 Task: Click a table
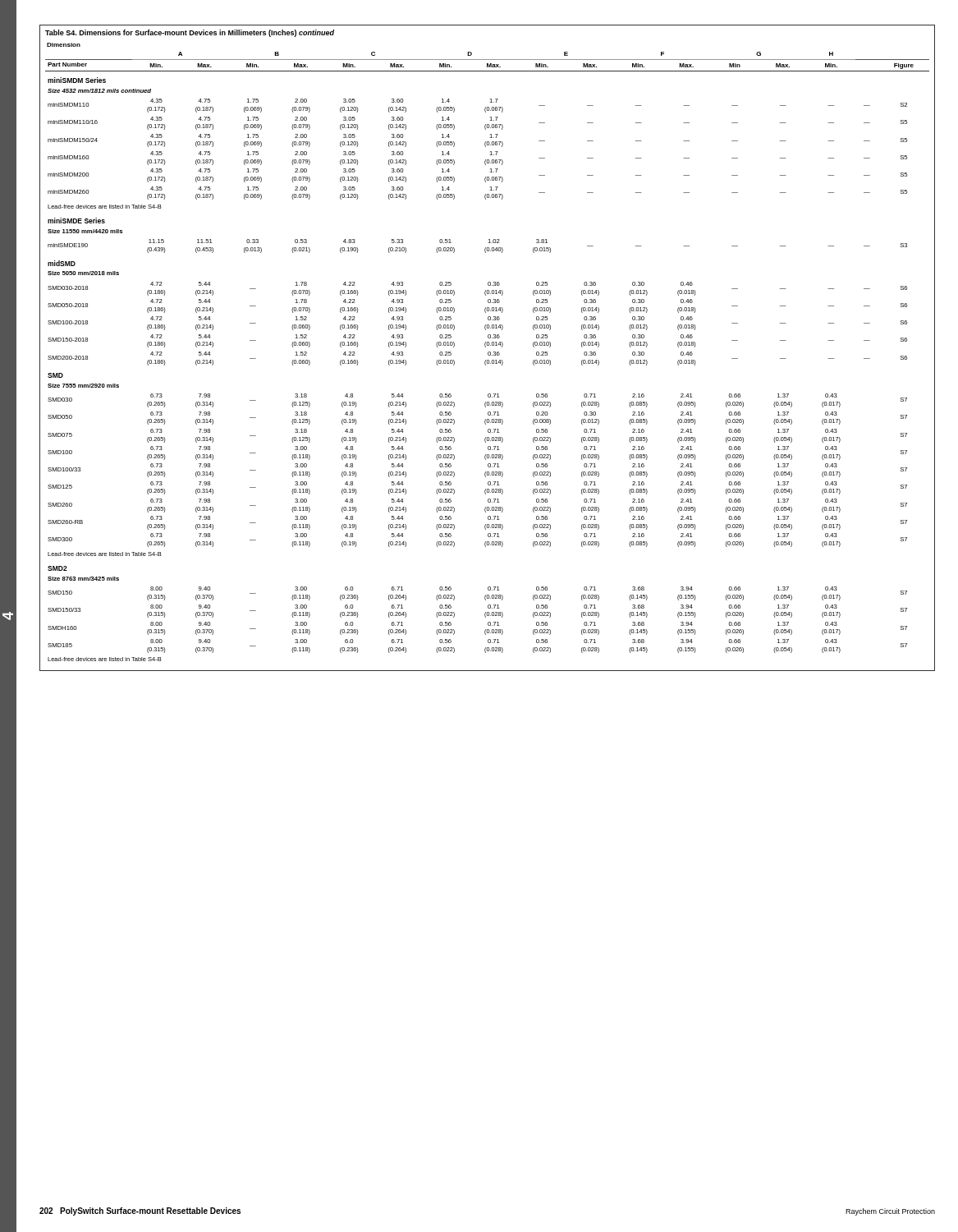pyautogui.click(x=487, y=348)
